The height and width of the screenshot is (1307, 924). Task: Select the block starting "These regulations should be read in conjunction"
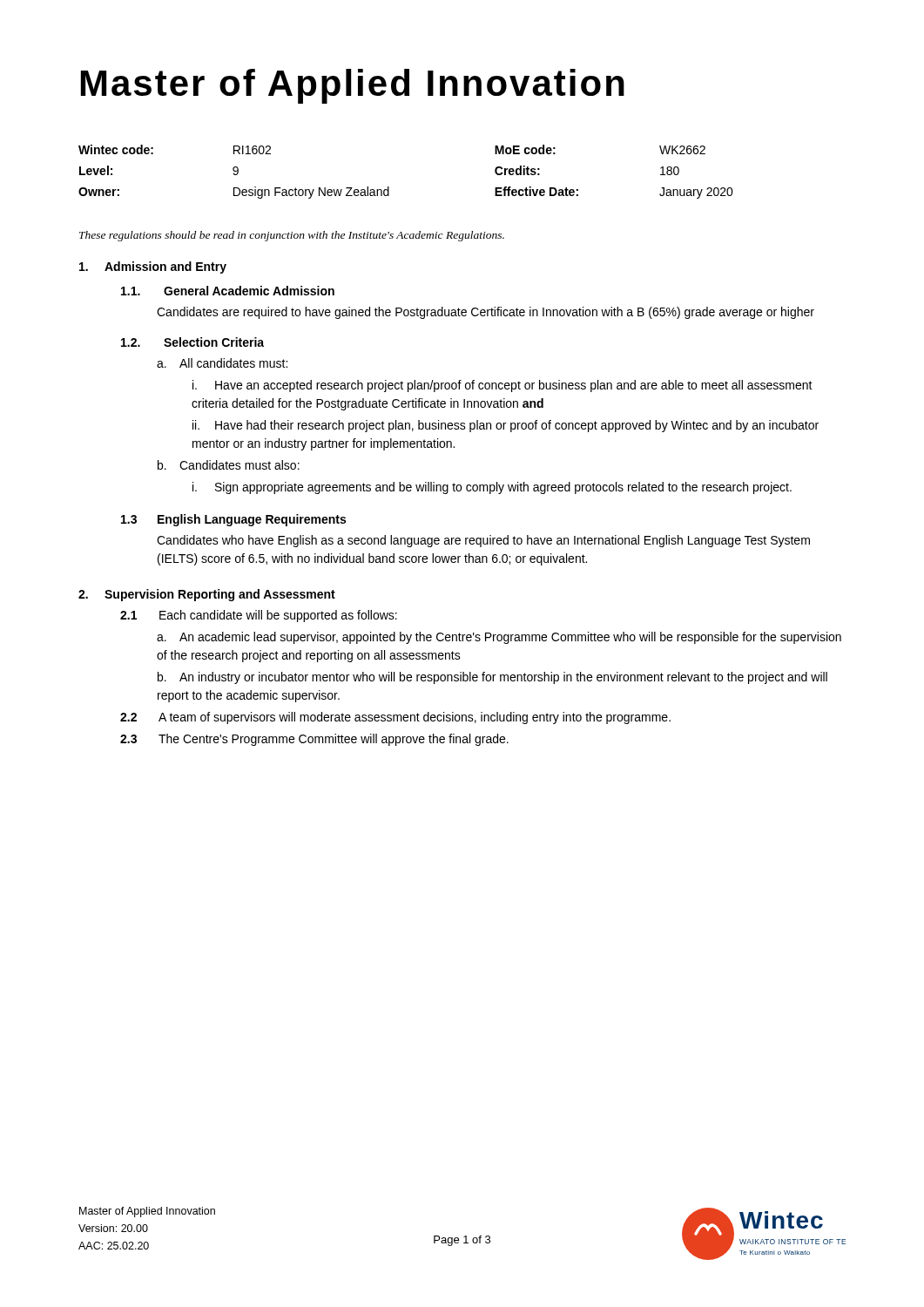[x=292, y=235]
